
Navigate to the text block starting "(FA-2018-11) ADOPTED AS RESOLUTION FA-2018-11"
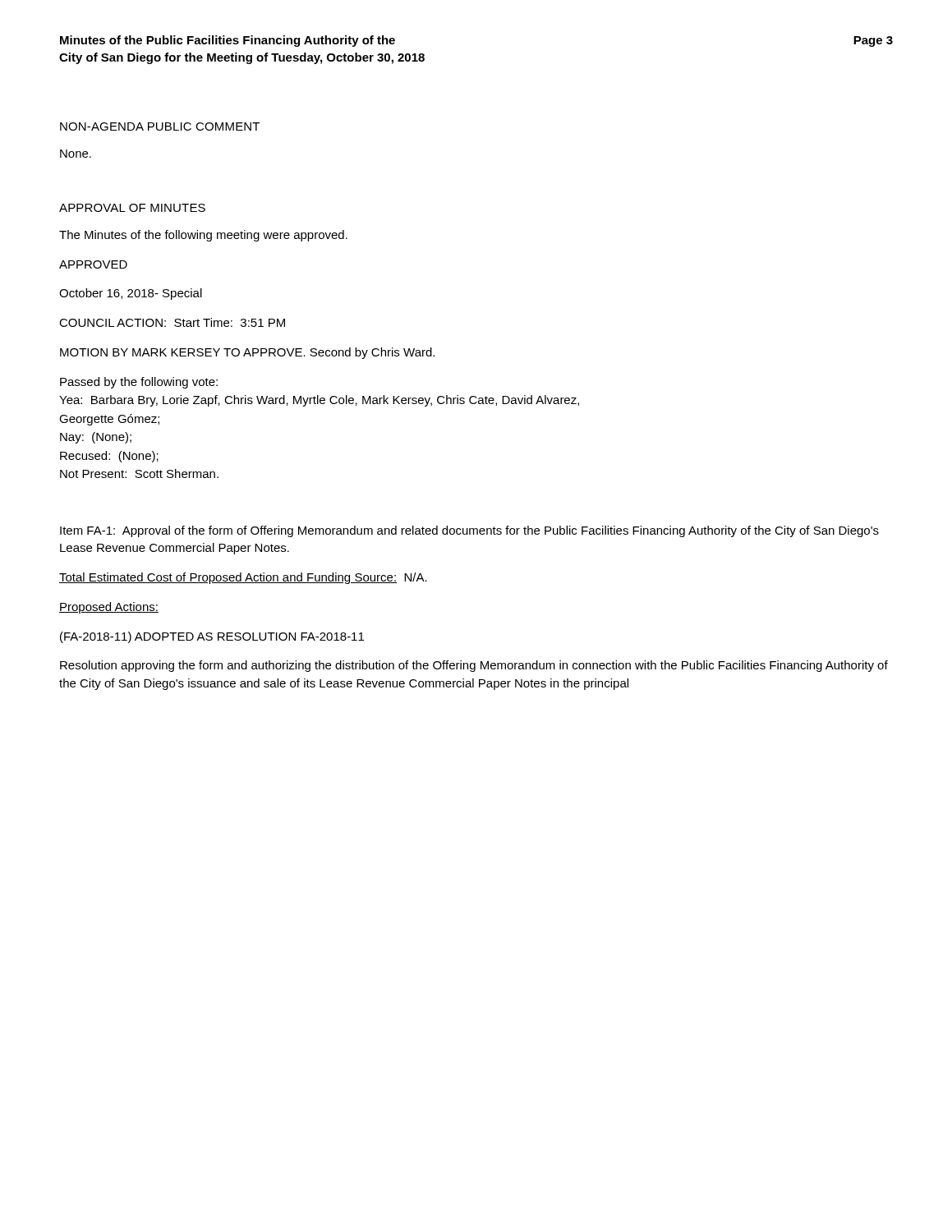coord(212,636)
